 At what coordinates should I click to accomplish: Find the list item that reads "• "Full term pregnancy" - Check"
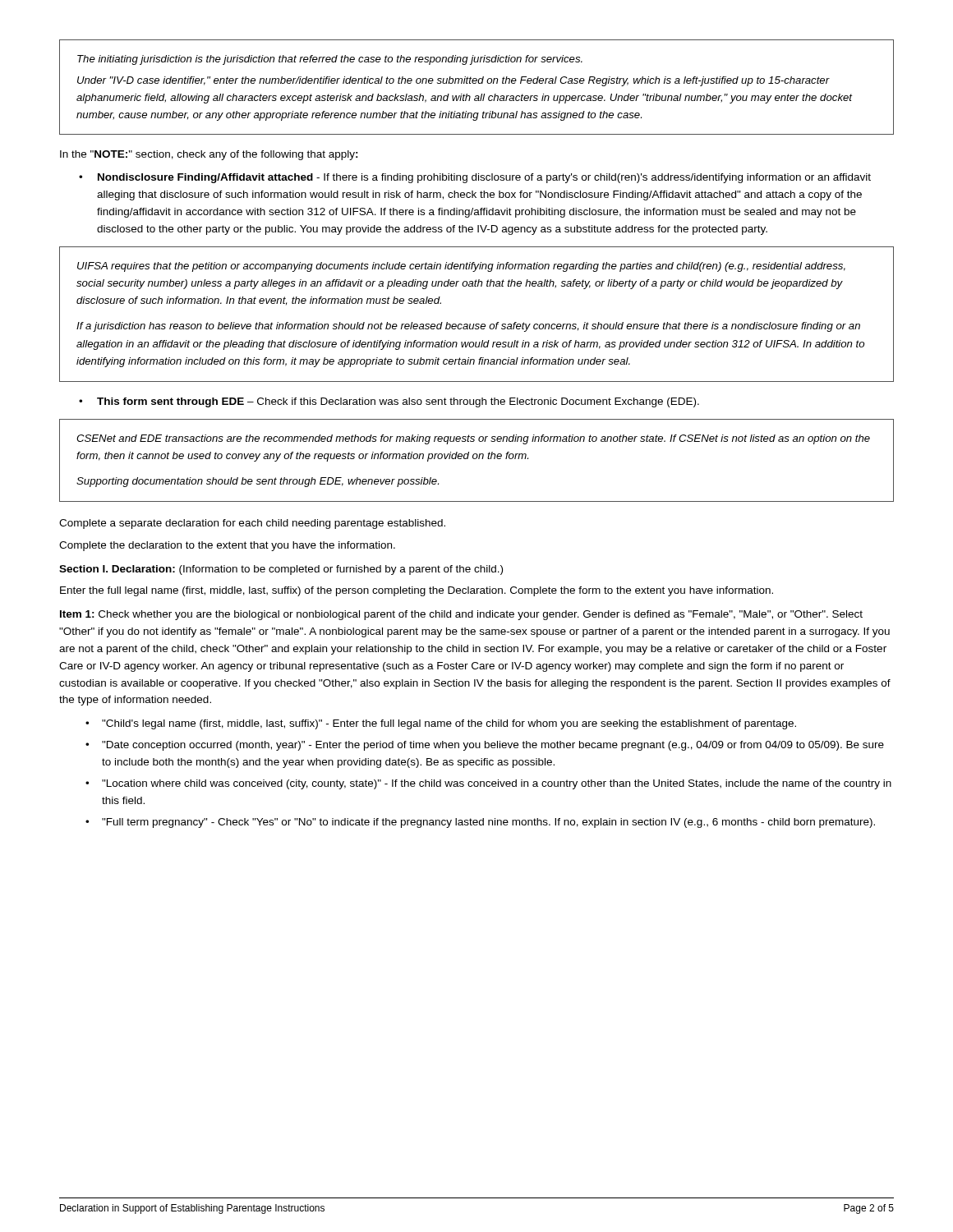coord(490,823)
